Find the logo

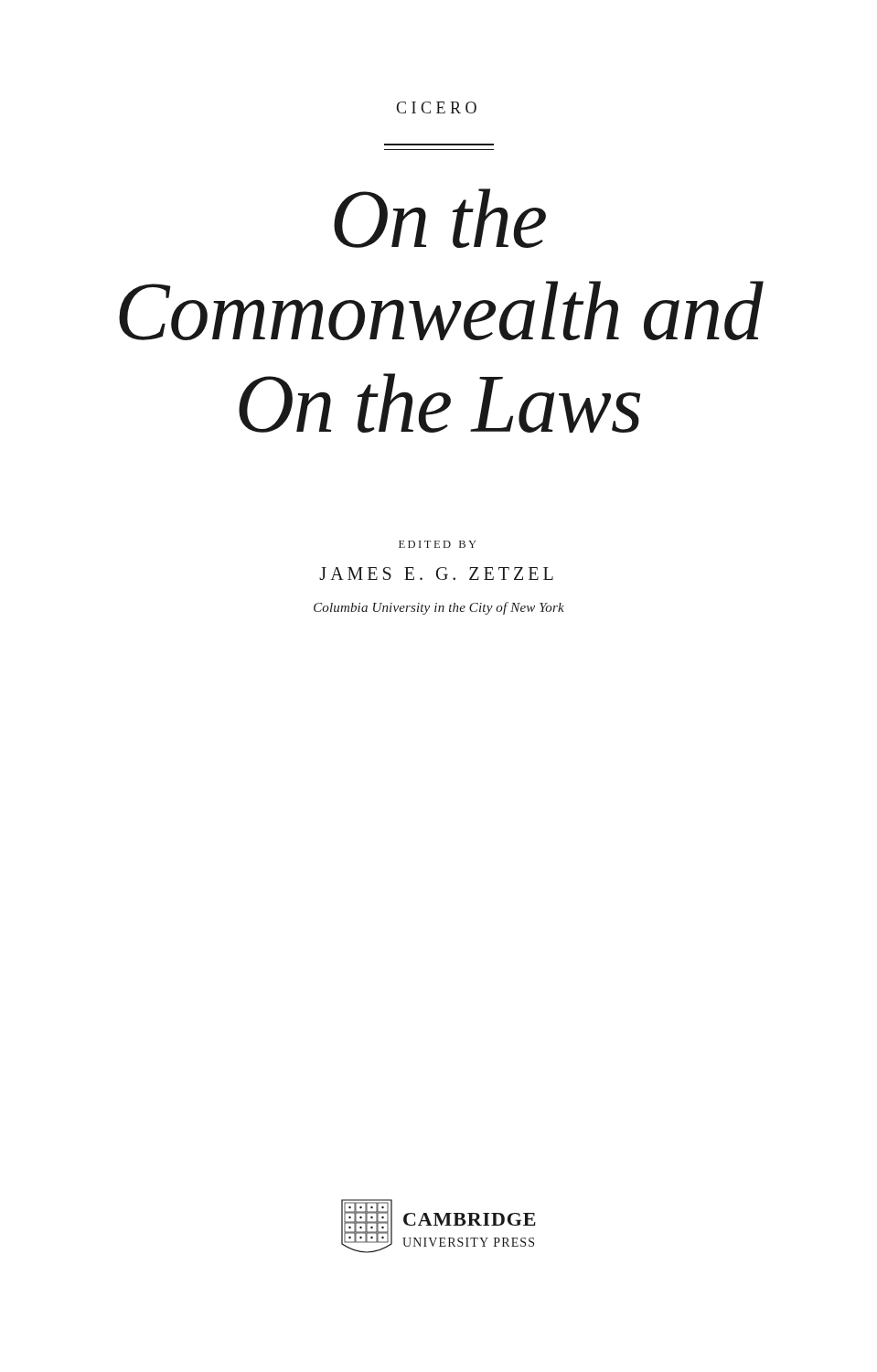438,1229
